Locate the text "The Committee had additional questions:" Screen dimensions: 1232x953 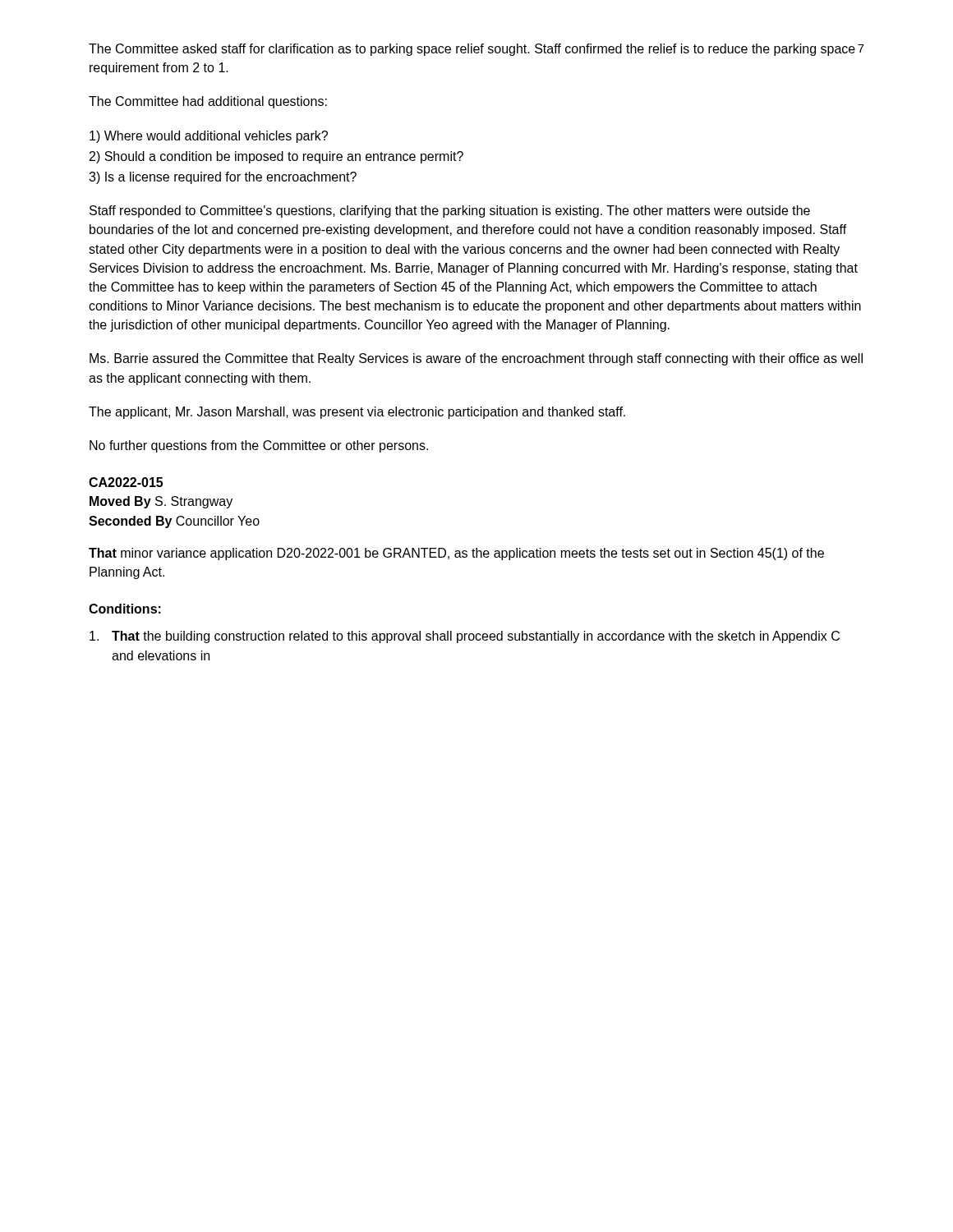point(208,102)
